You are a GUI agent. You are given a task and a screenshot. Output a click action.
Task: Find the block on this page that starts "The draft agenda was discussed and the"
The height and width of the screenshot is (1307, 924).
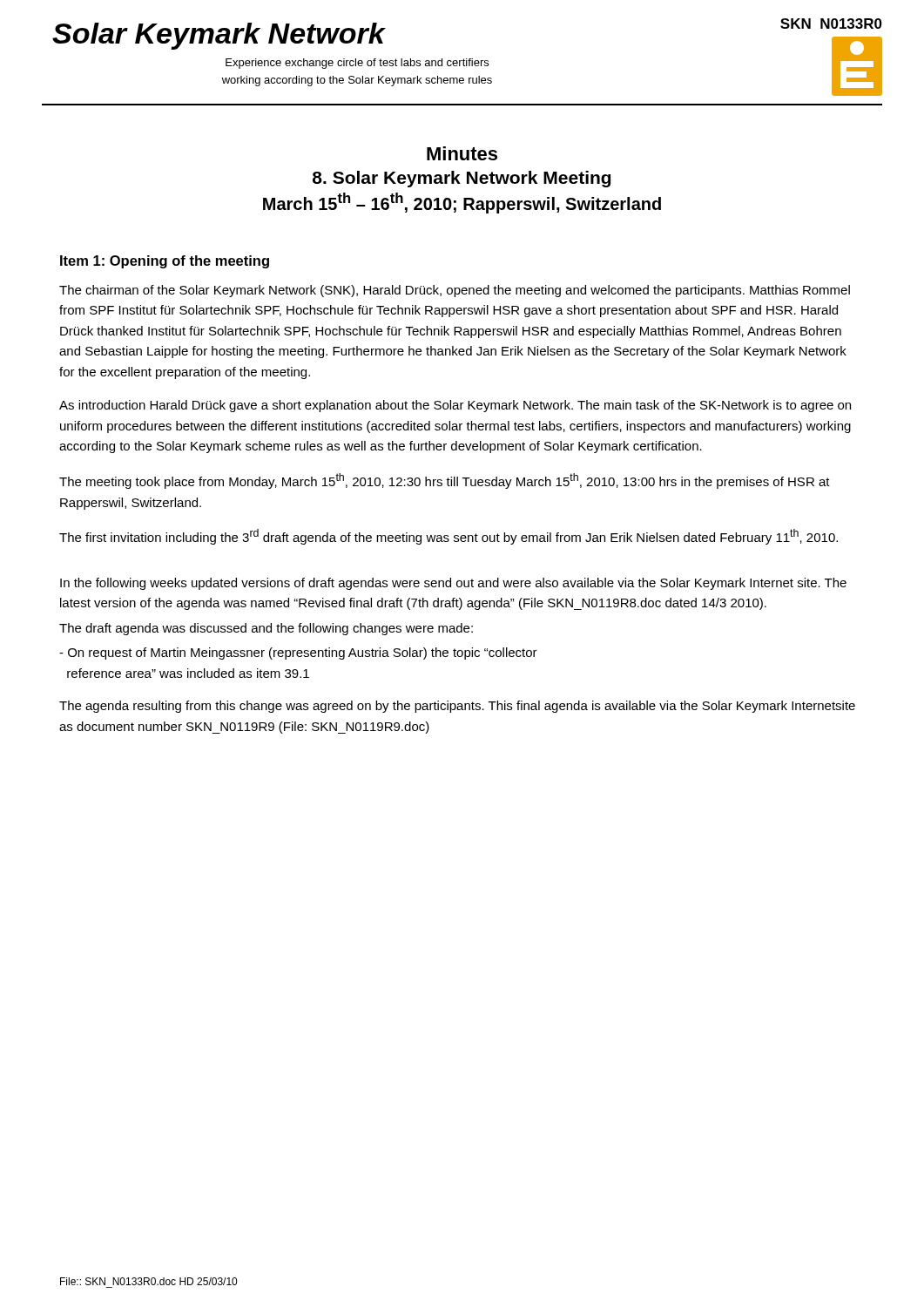pyautogui.click(x=267, y=628)
